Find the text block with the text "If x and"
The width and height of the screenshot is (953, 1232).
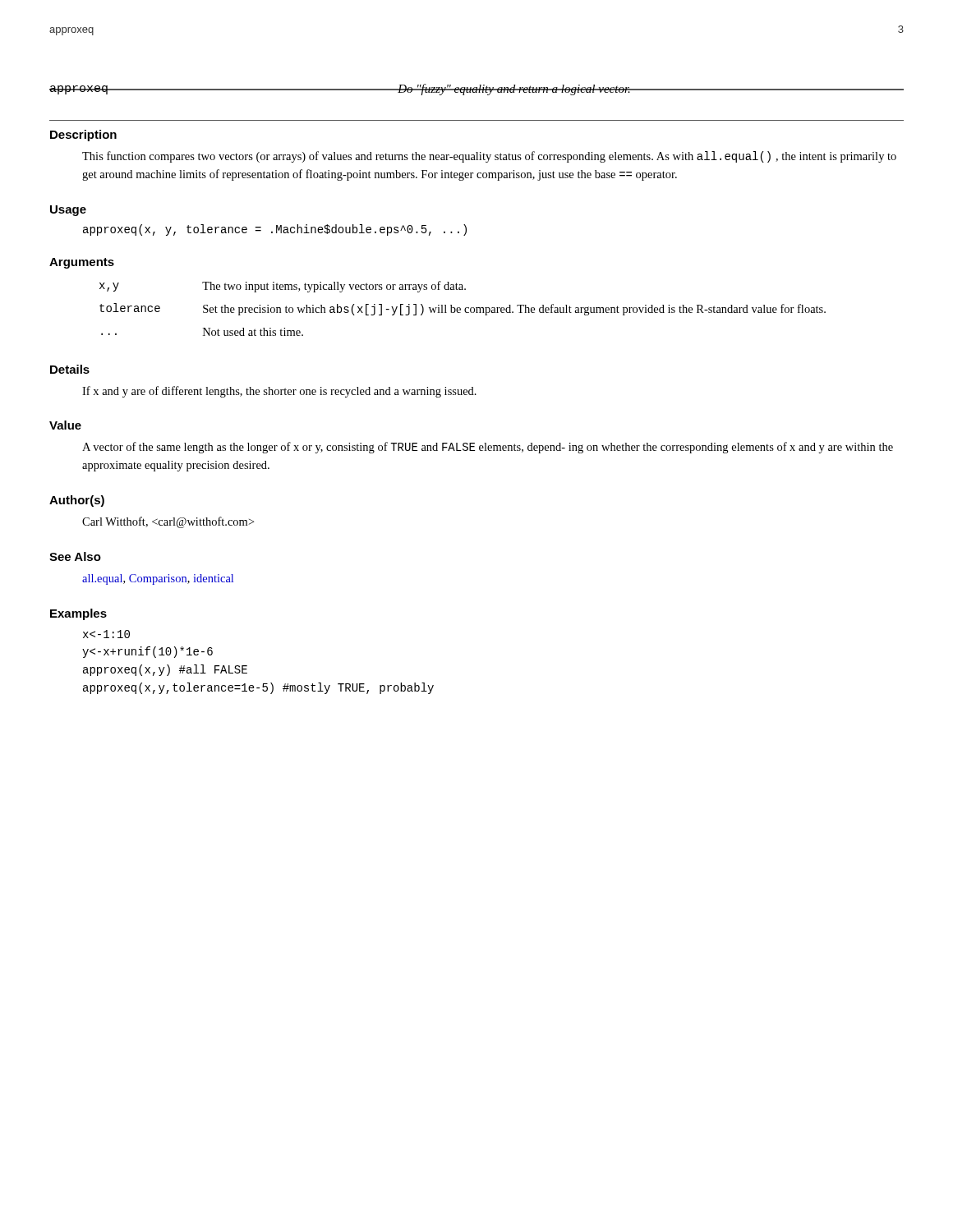(x=280, y=391)
